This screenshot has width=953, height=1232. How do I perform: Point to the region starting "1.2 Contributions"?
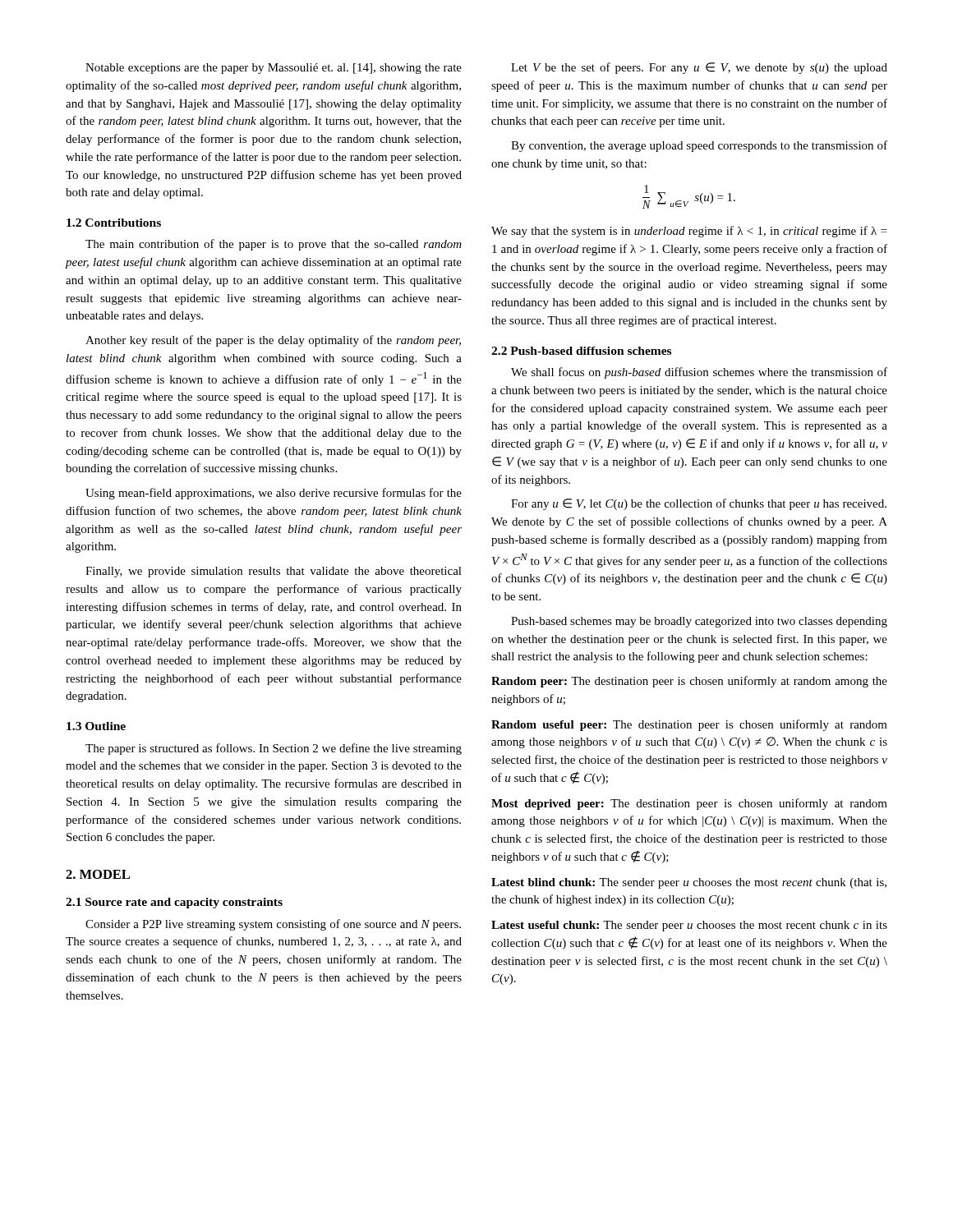[114, 222]
